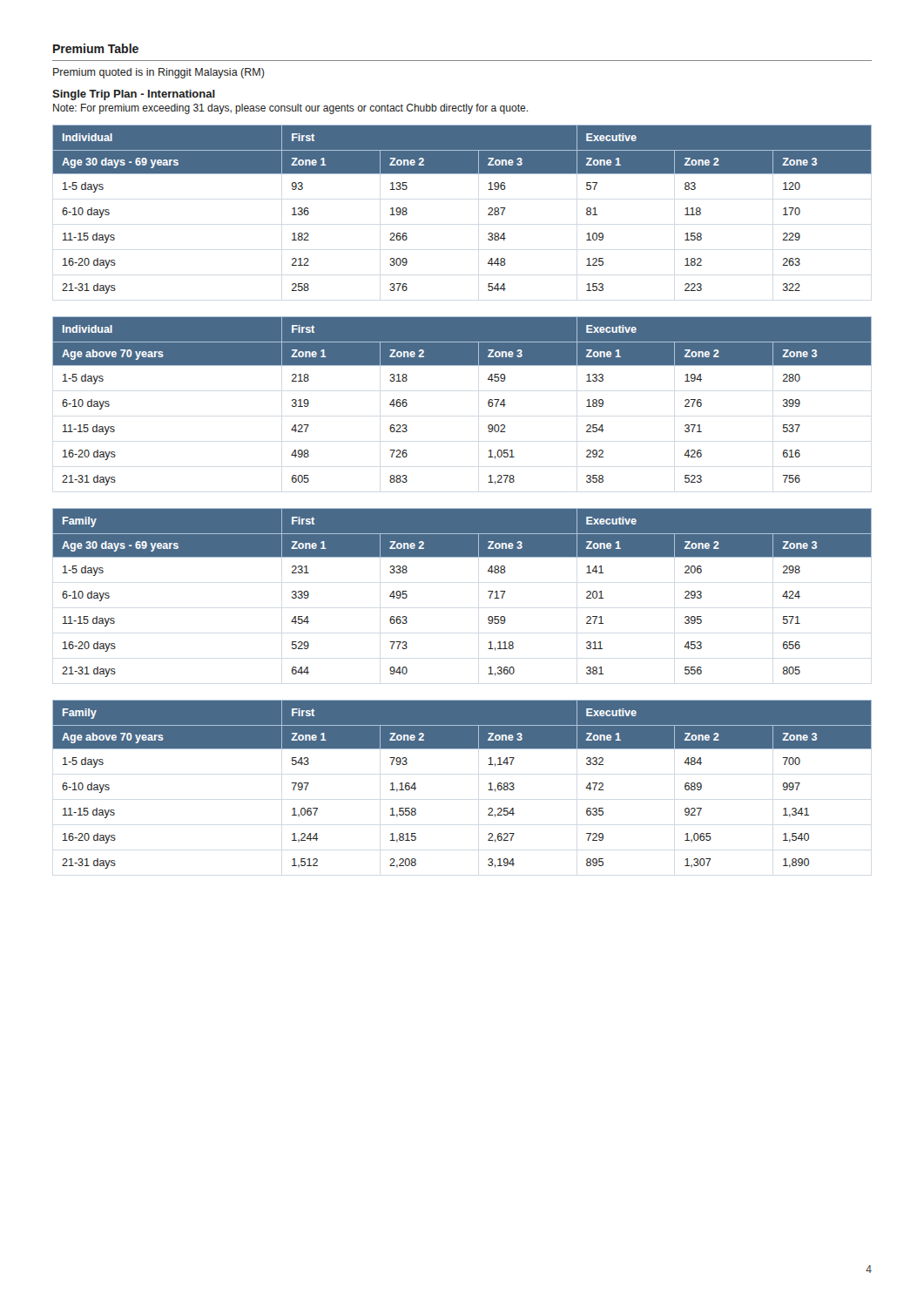Select the passage starting "Note: For premium exceeding 31 days, please"

click(290, 108)
